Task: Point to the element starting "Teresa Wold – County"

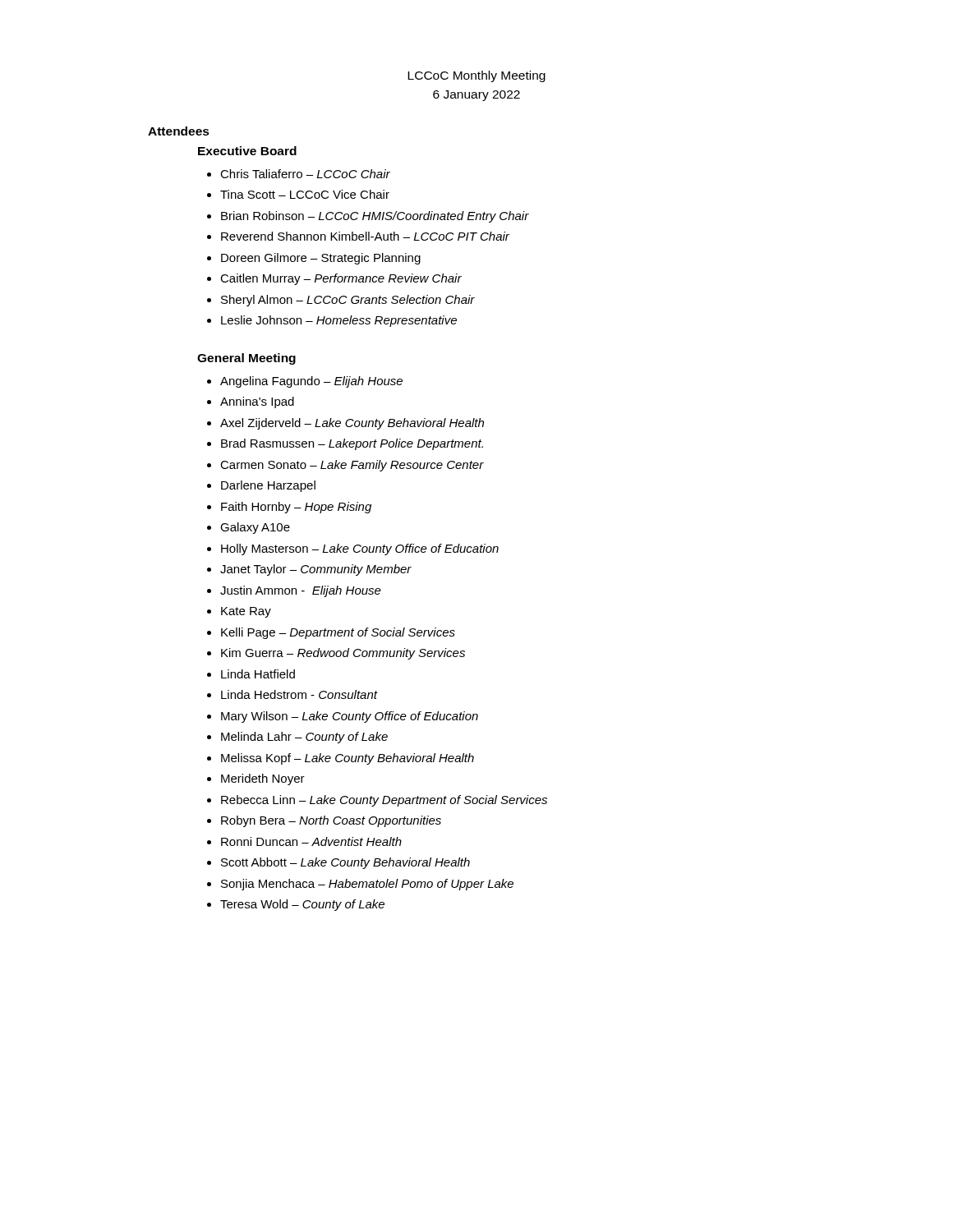Action: point(303,904)
